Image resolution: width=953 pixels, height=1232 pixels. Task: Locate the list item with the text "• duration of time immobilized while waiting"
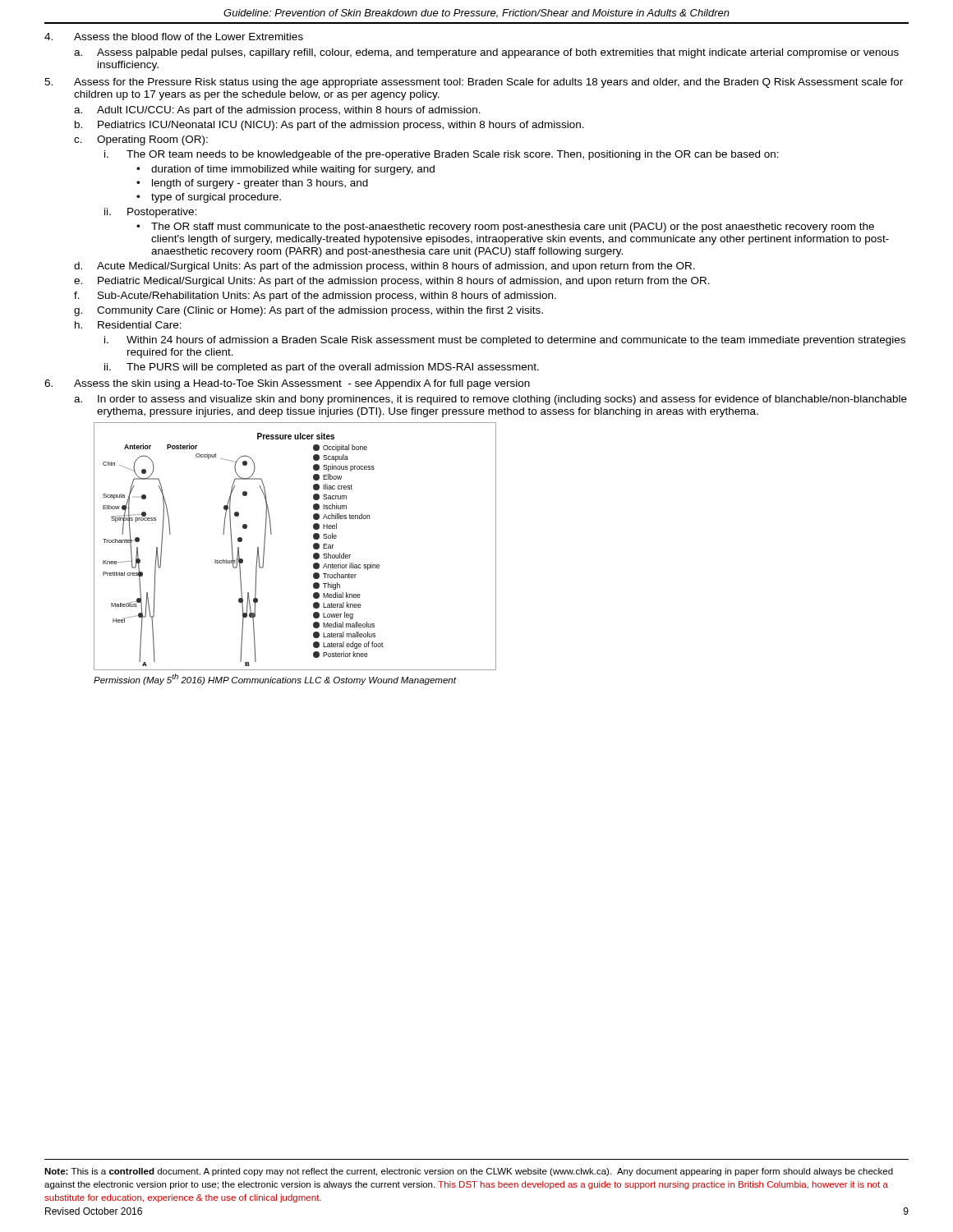pyautogui.click(x=286, y=169)
